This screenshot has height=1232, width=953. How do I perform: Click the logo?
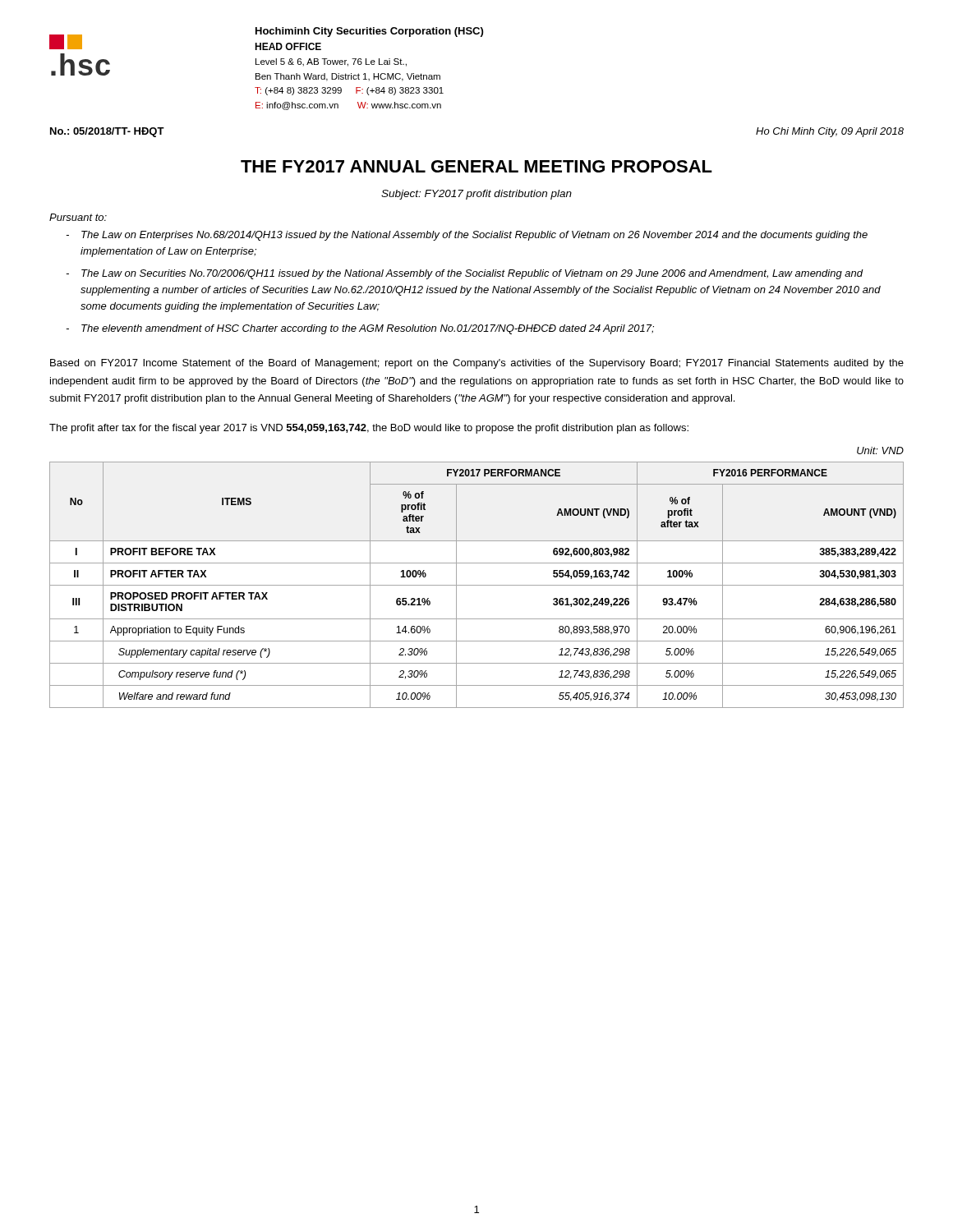(140, 55)
